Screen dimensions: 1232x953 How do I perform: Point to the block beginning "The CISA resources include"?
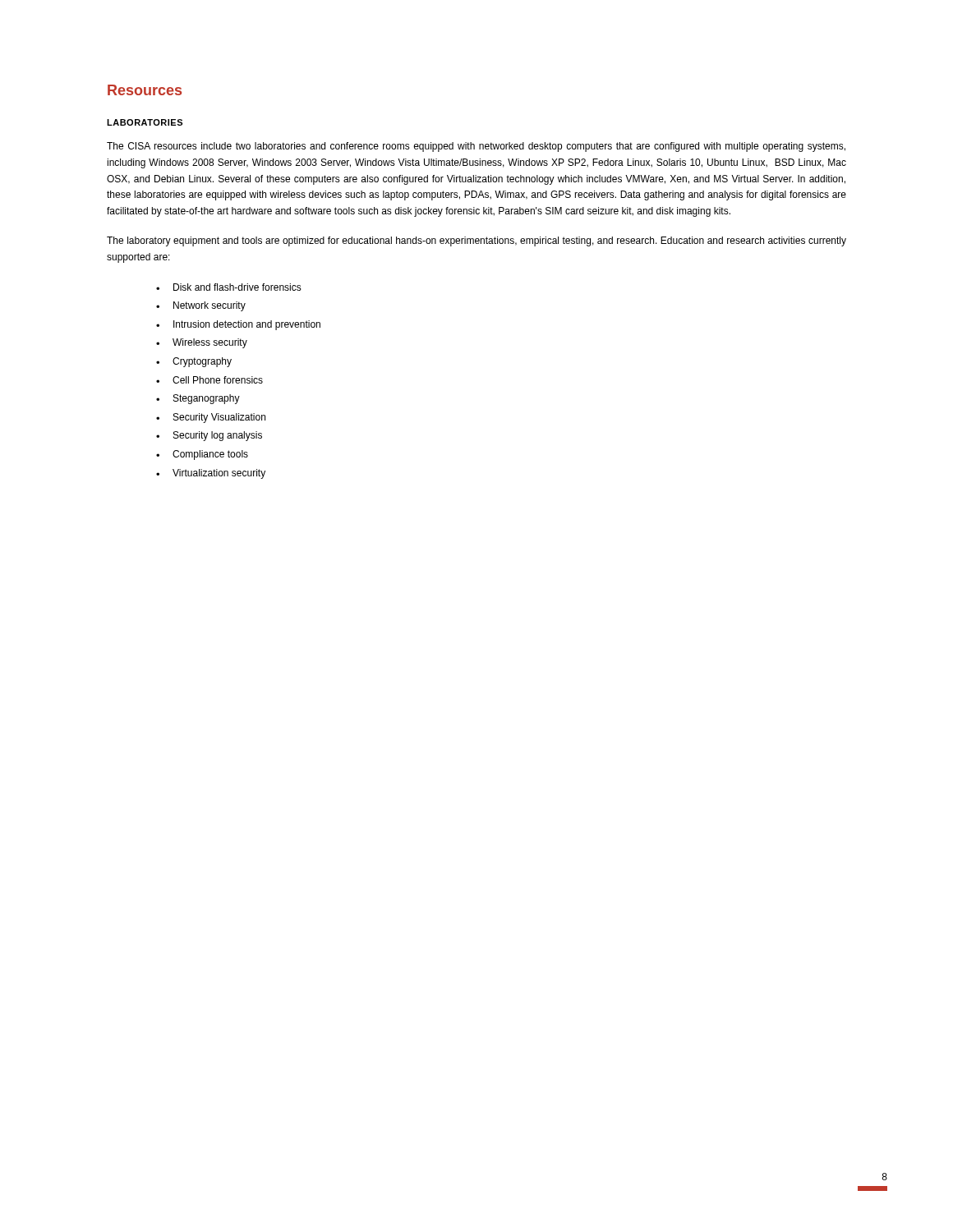[476, 180]
